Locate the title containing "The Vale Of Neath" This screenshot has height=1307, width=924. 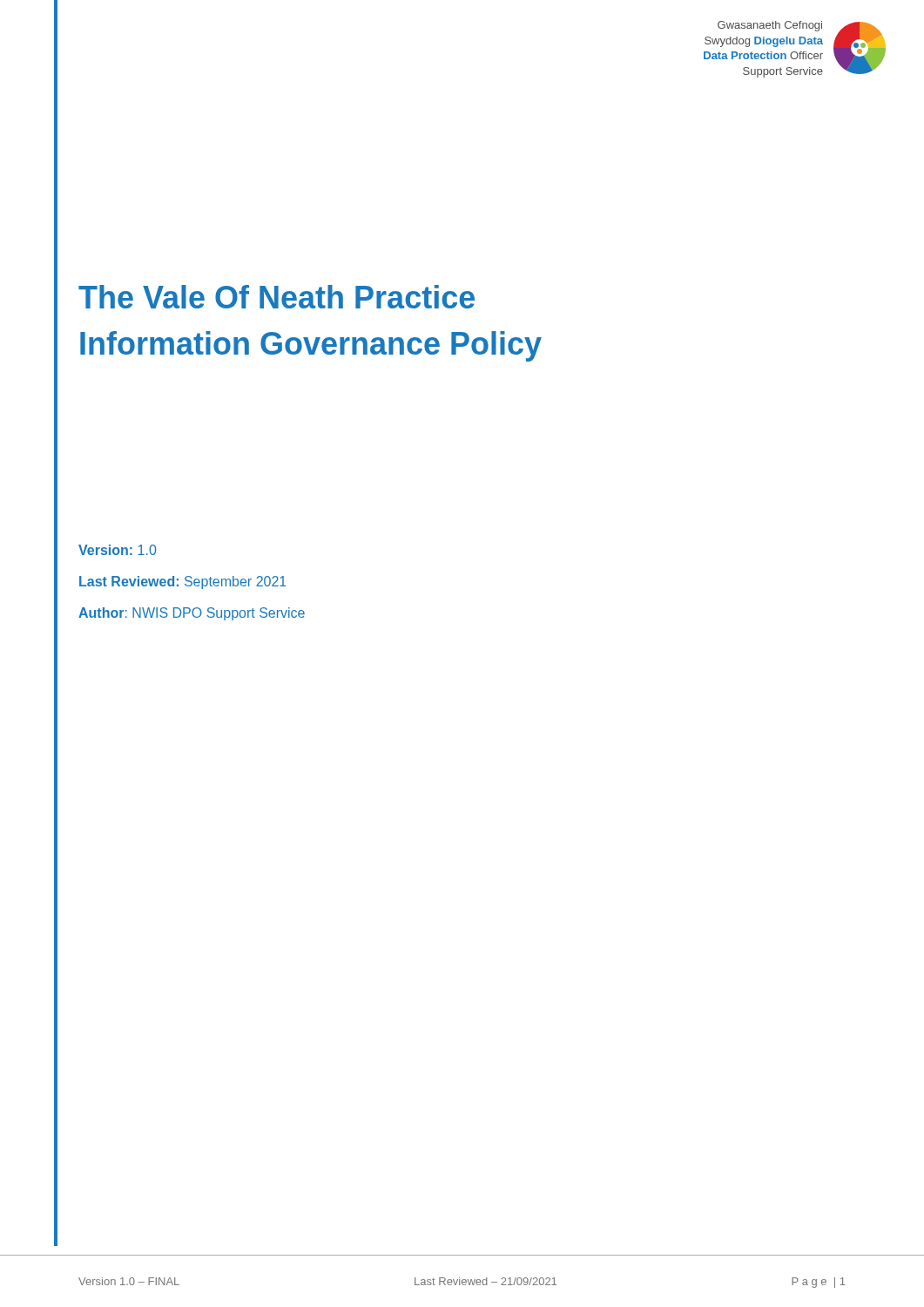coord(277,298)
